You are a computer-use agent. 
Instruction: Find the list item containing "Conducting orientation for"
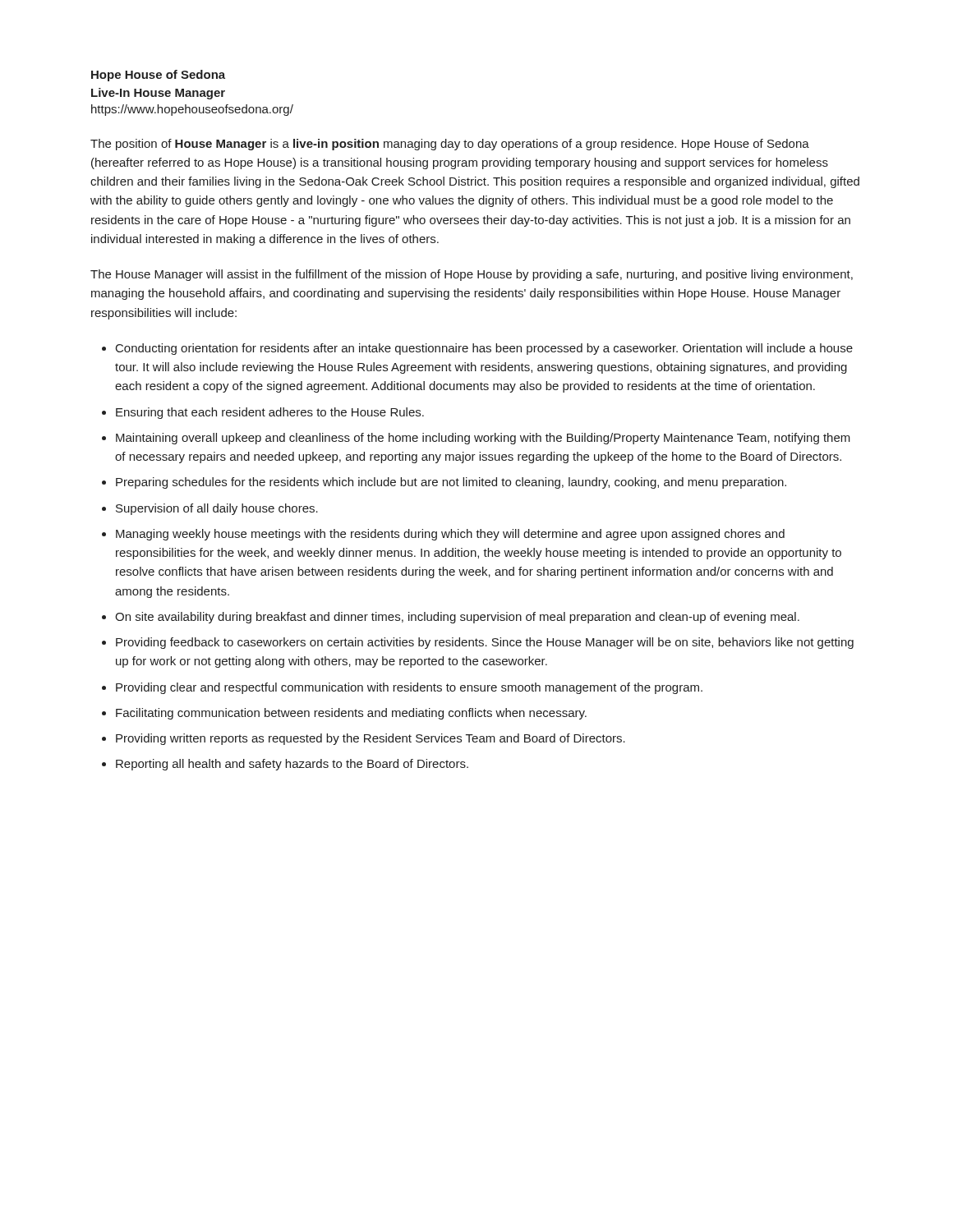484,367
